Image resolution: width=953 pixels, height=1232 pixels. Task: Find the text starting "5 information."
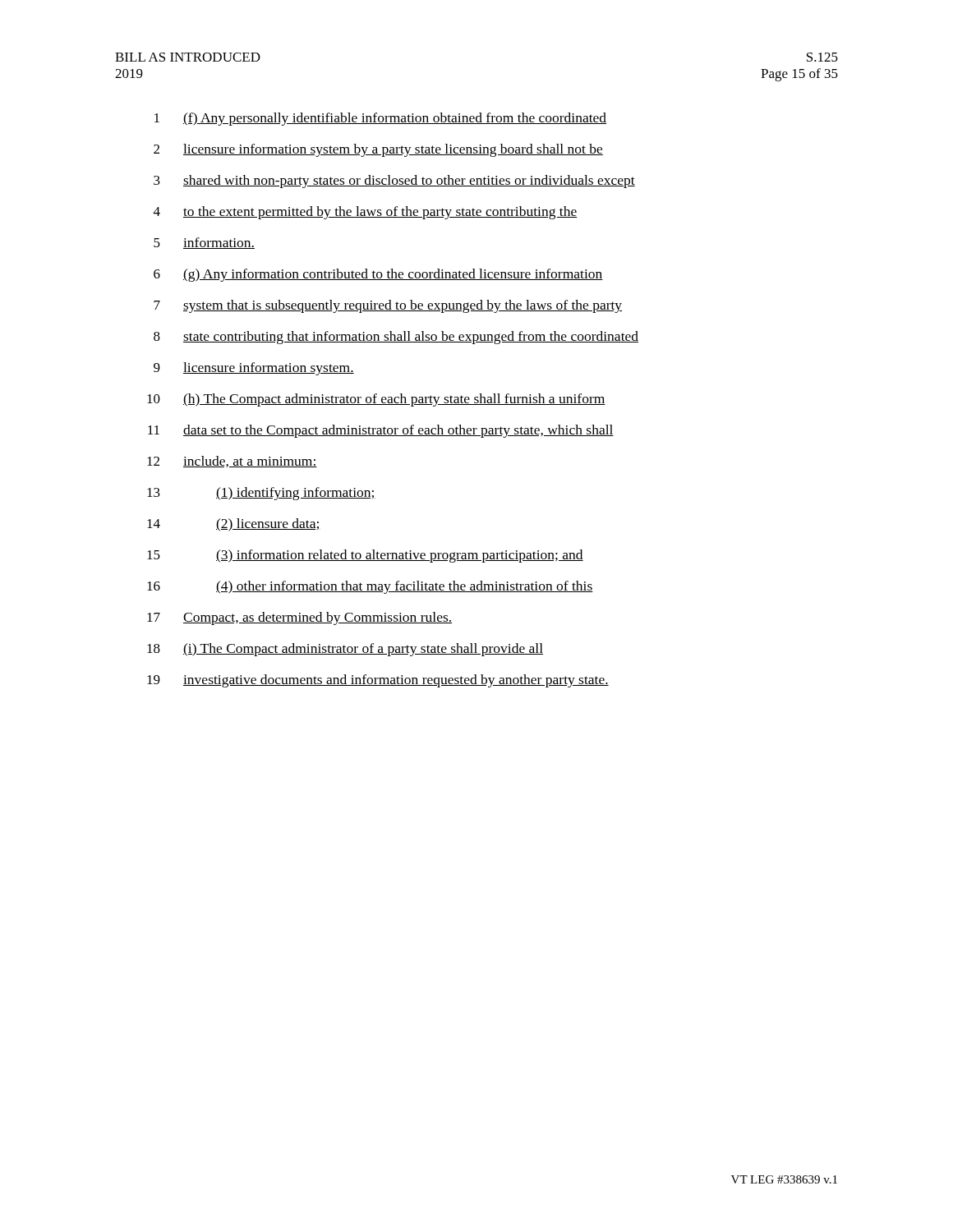click(x=204, y=243)
